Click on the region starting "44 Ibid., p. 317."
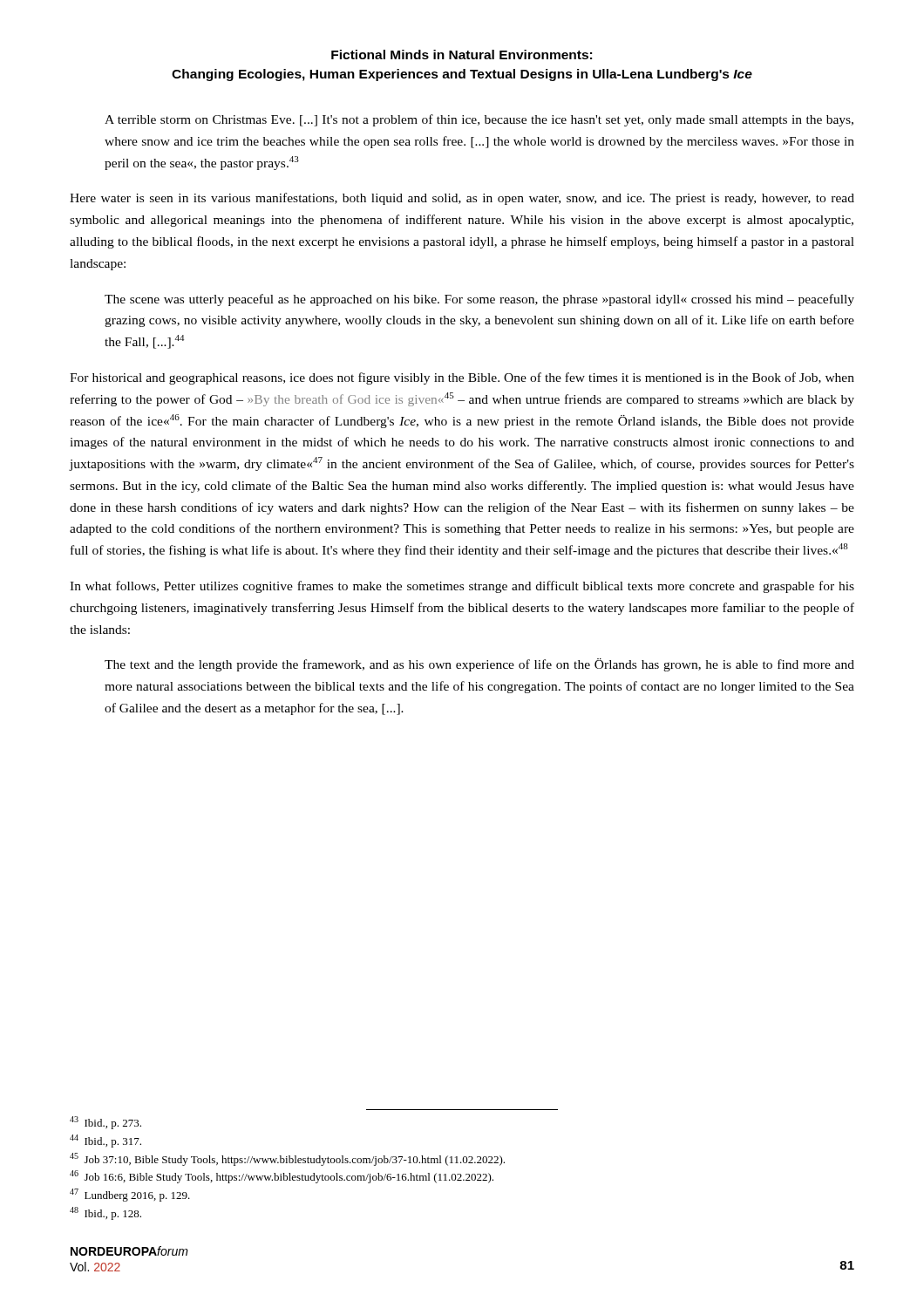This screenshot has height=1308, width=924. point(106,1140)
